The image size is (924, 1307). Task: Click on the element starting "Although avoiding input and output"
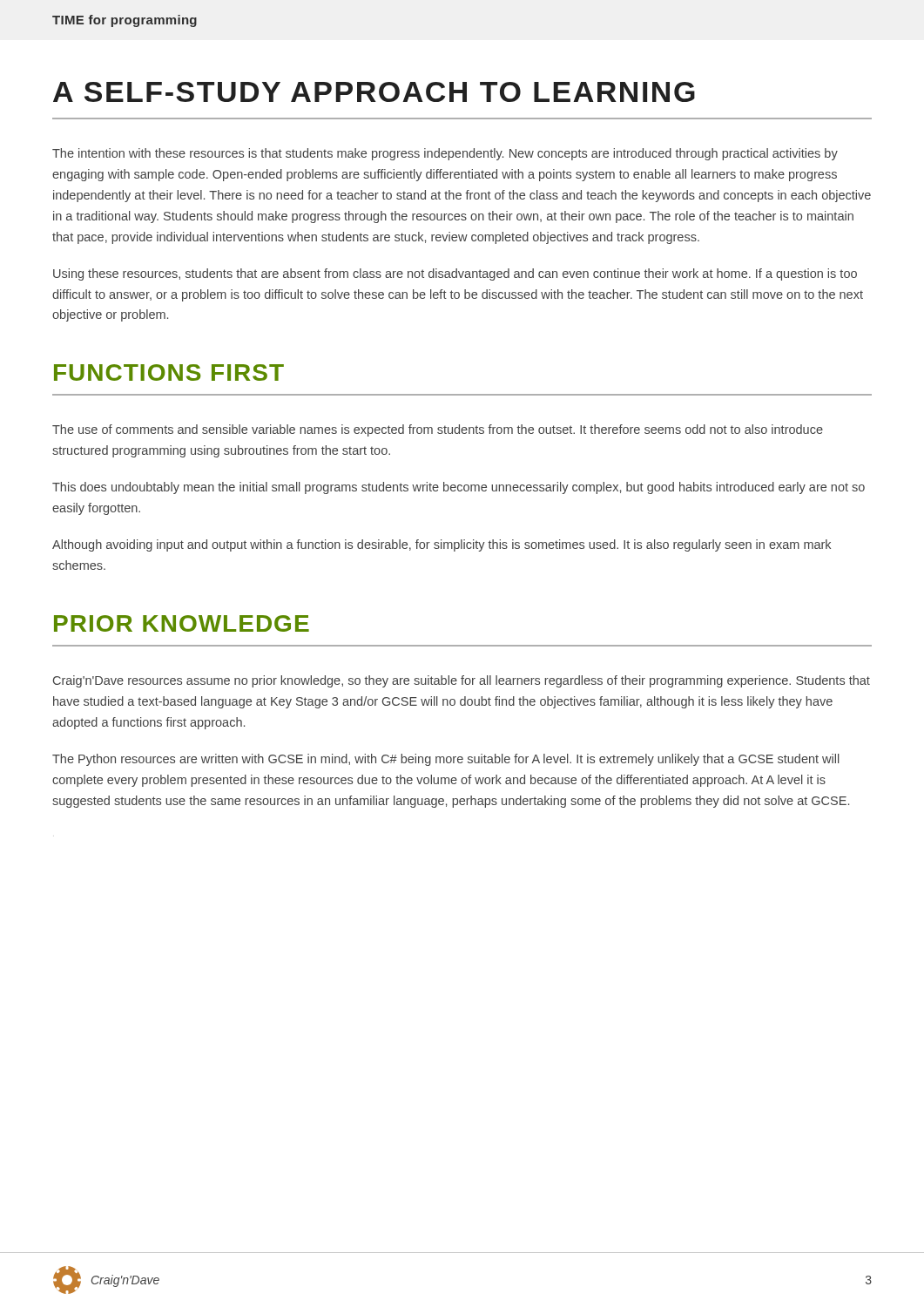pyautogui.click(x=442, y=555)
